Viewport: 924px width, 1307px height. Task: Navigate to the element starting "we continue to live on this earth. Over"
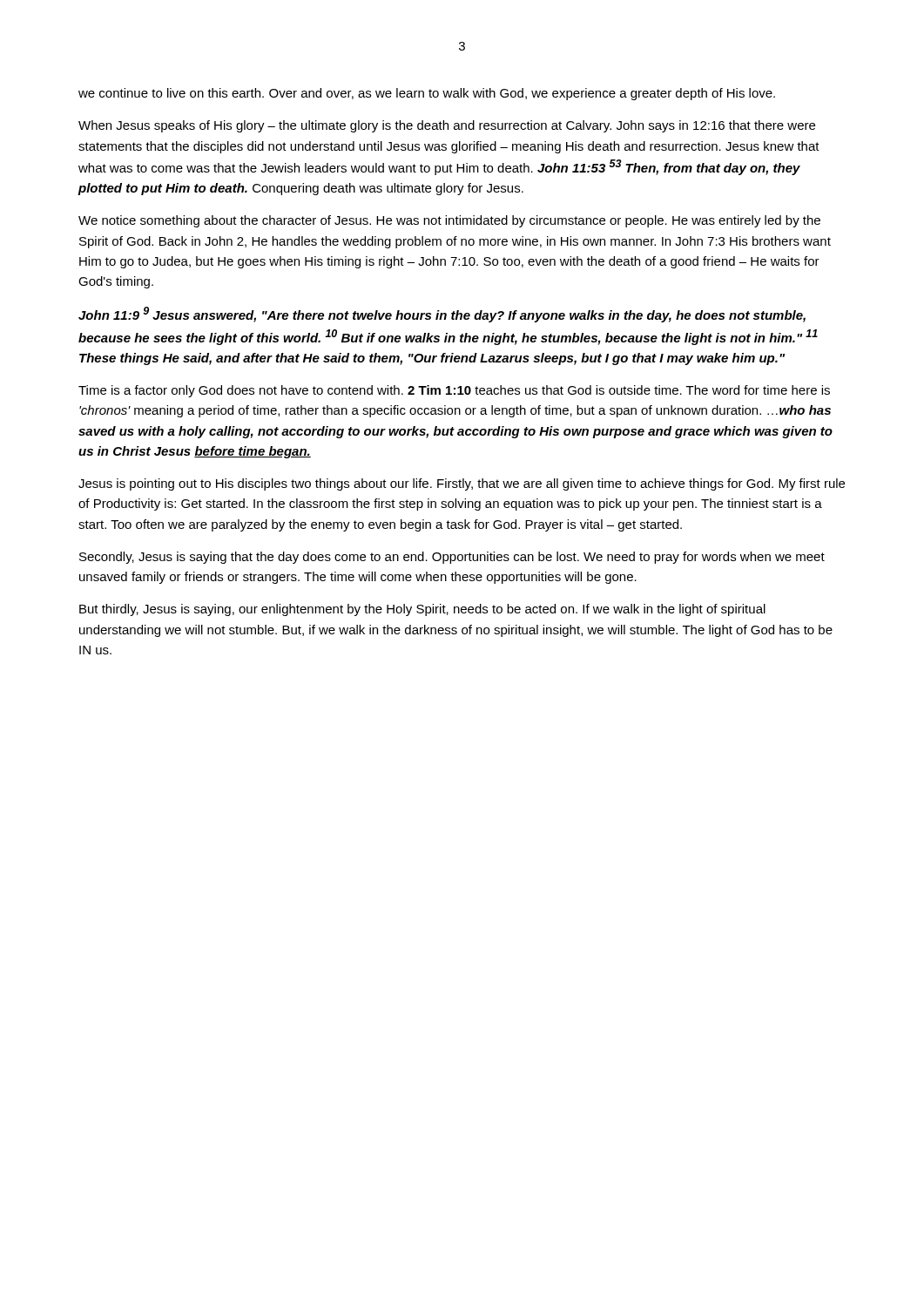(x=427, y=93)
